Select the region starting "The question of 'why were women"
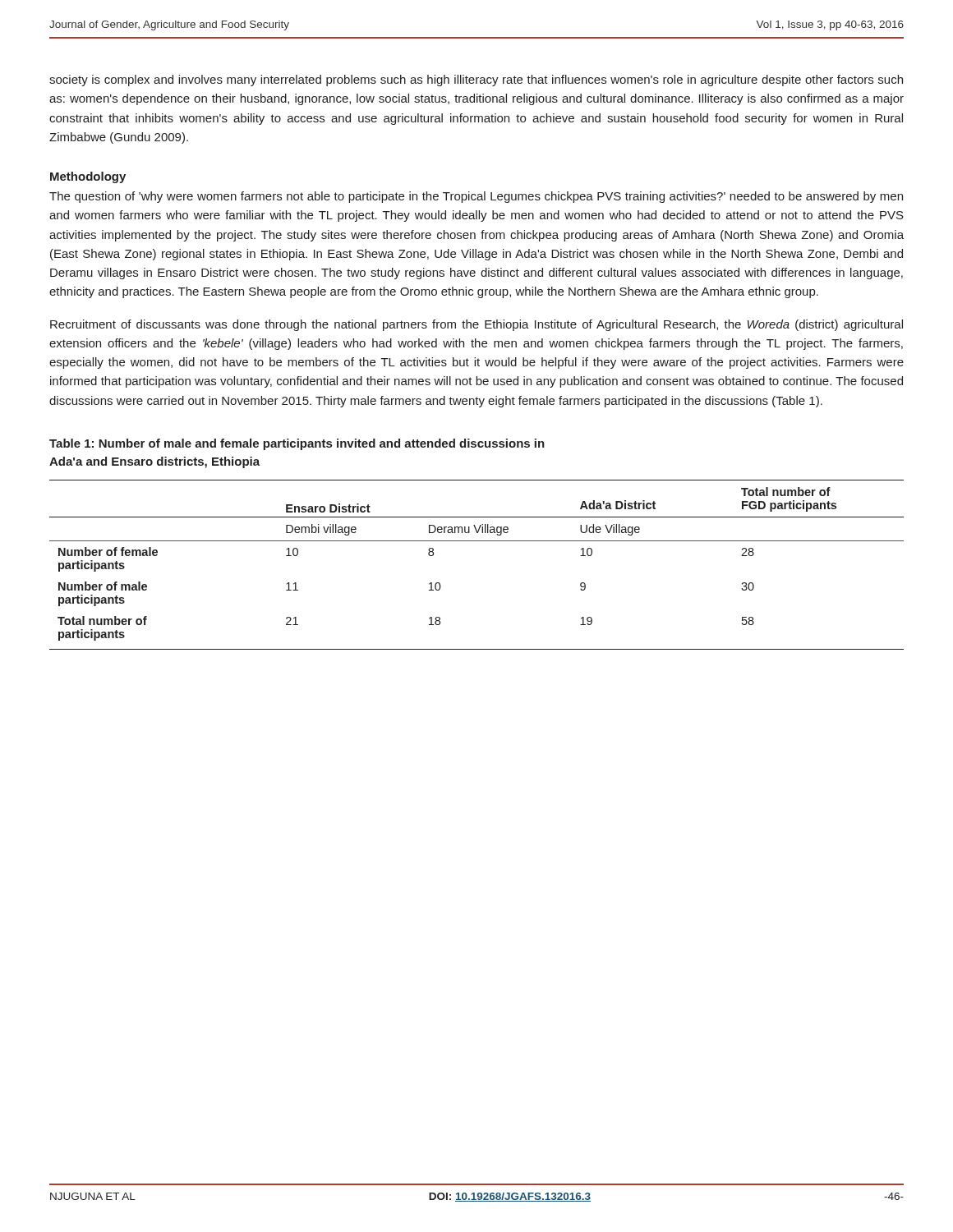This screenshot has width=953, height=1232. point(476,244)
